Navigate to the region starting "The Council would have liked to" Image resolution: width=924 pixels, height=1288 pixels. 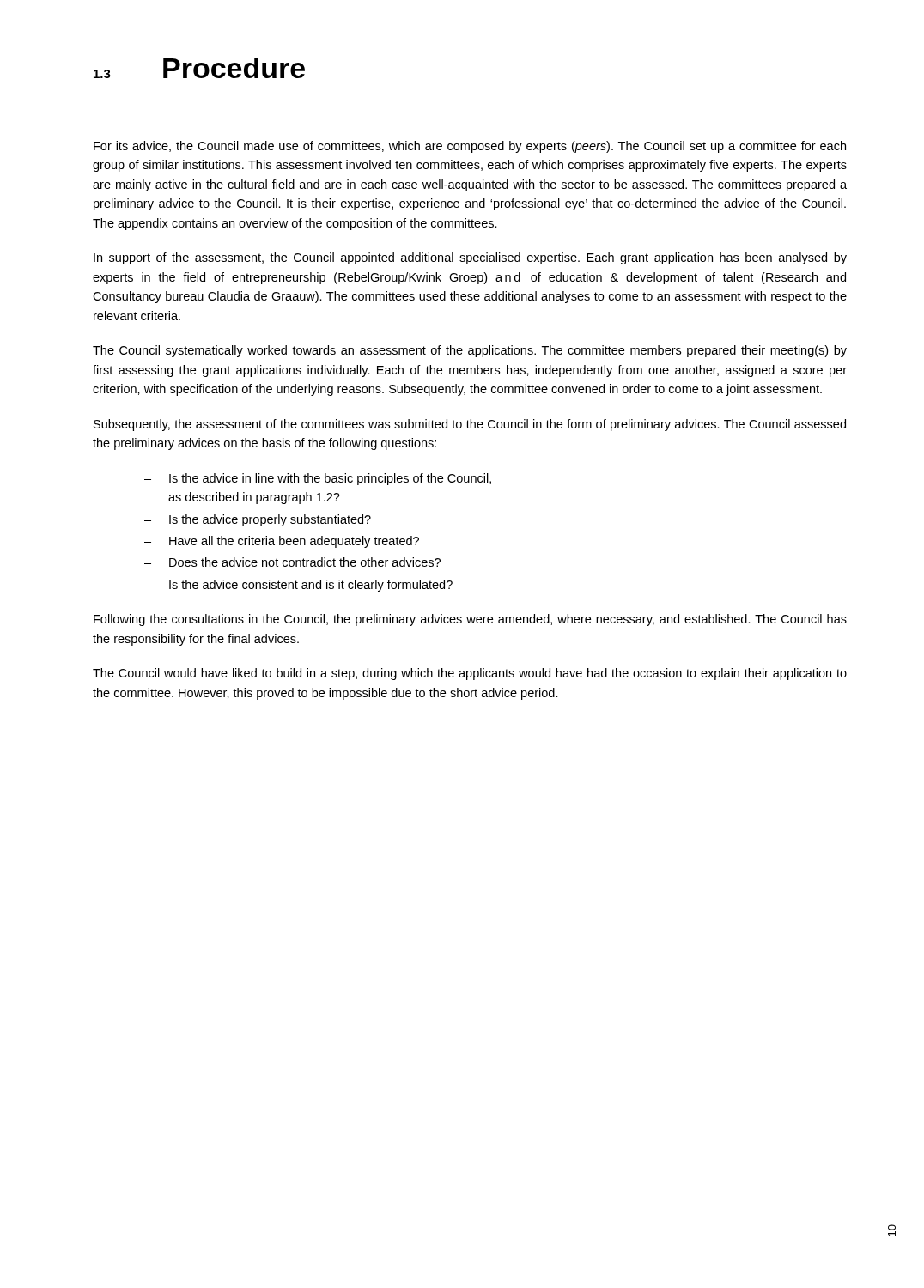tap(470, 683)
